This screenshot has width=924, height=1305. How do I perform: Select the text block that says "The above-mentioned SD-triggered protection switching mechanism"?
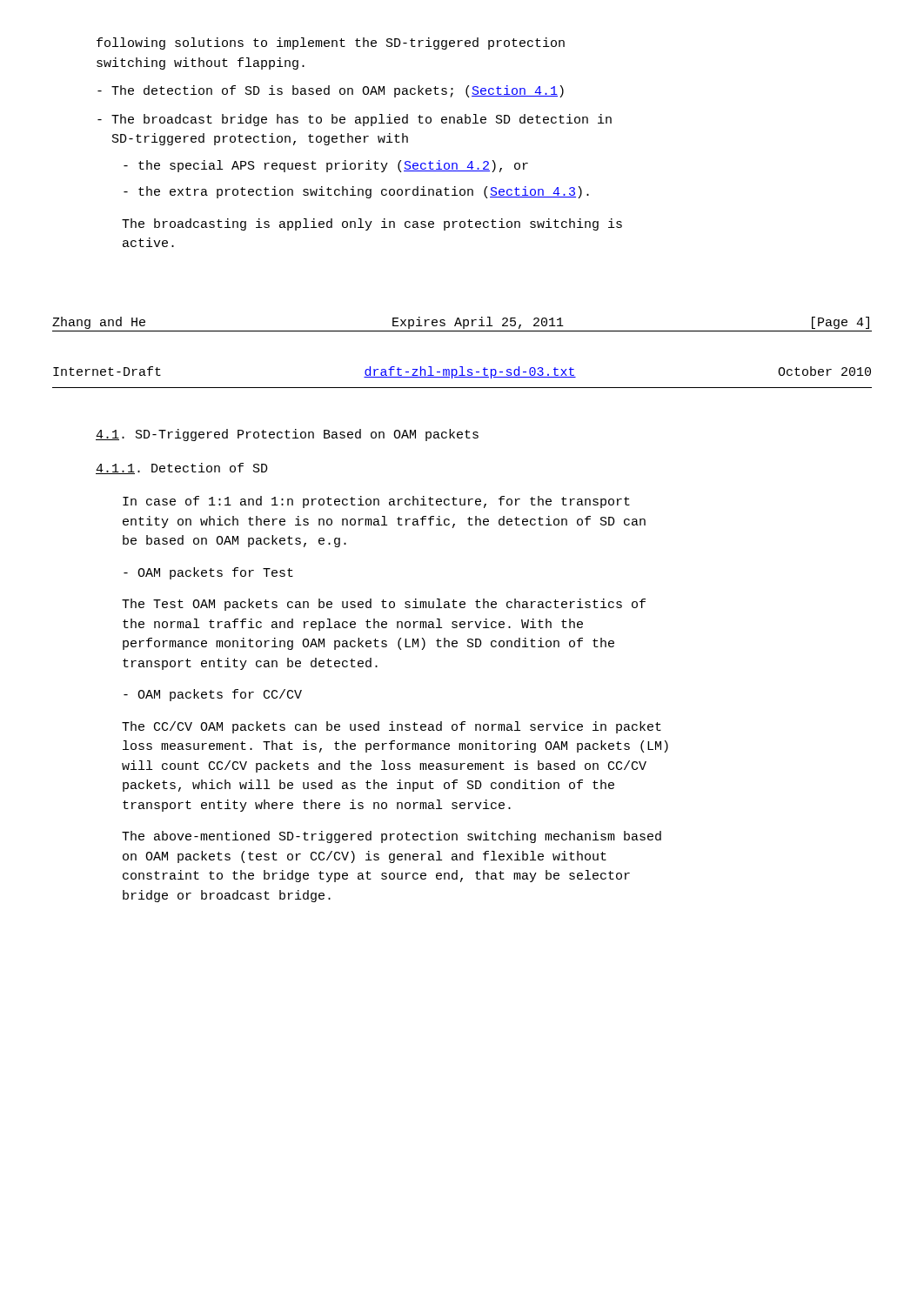(x=392, y=867)
